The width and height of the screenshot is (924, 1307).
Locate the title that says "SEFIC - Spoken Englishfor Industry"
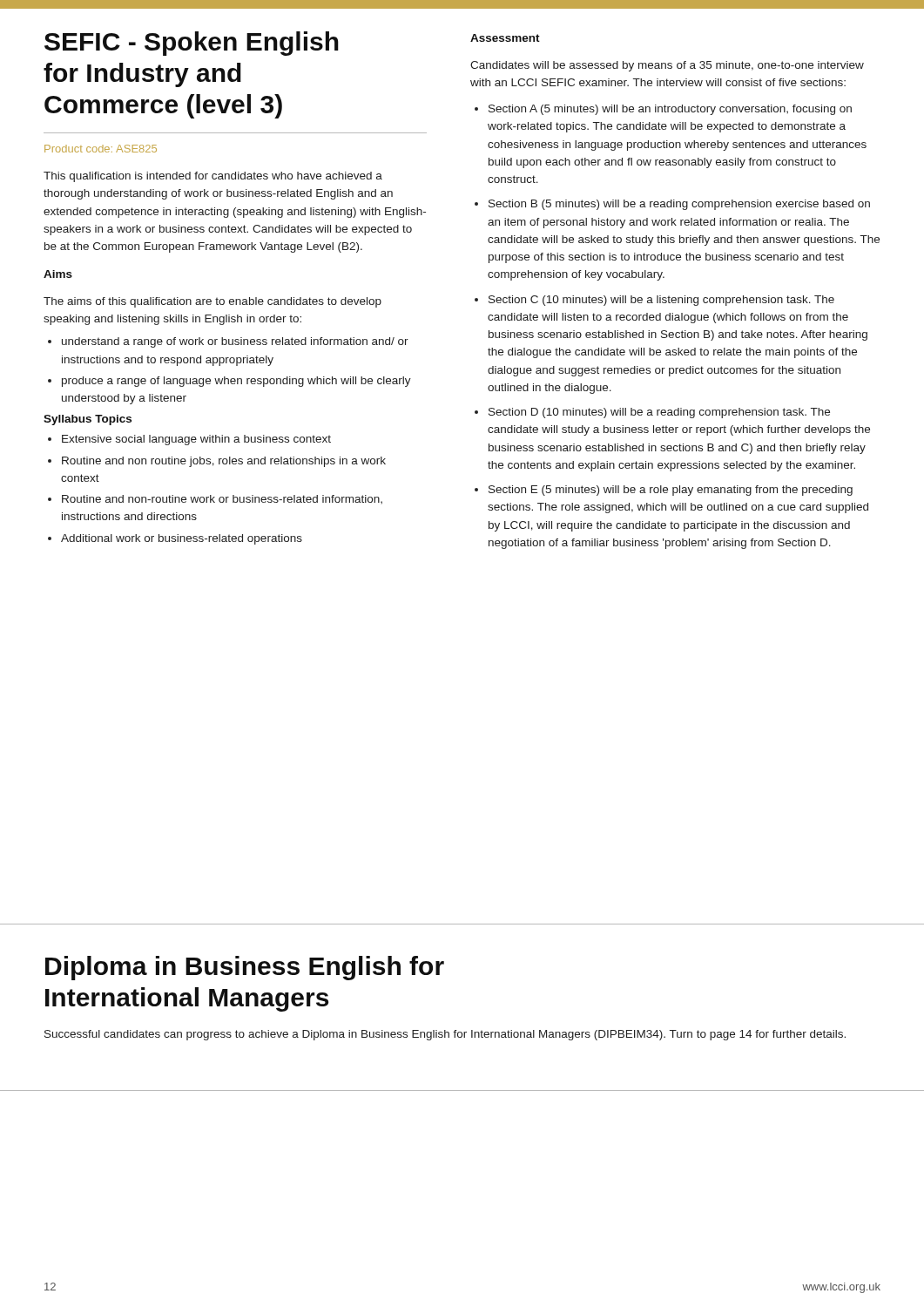coord(235,73)
